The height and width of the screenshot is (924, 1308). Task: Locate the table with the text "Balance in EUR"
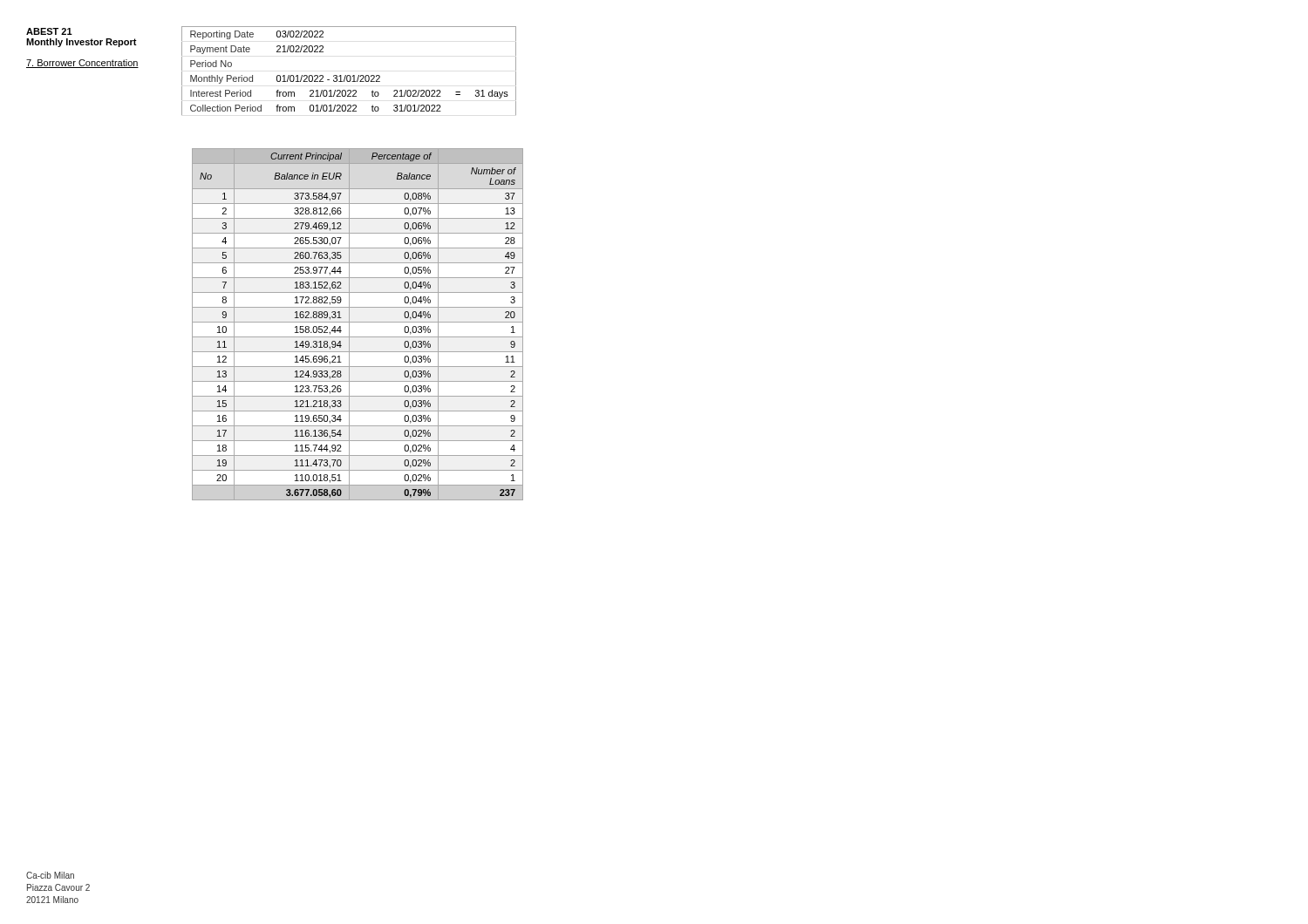[x=358, y=324]
